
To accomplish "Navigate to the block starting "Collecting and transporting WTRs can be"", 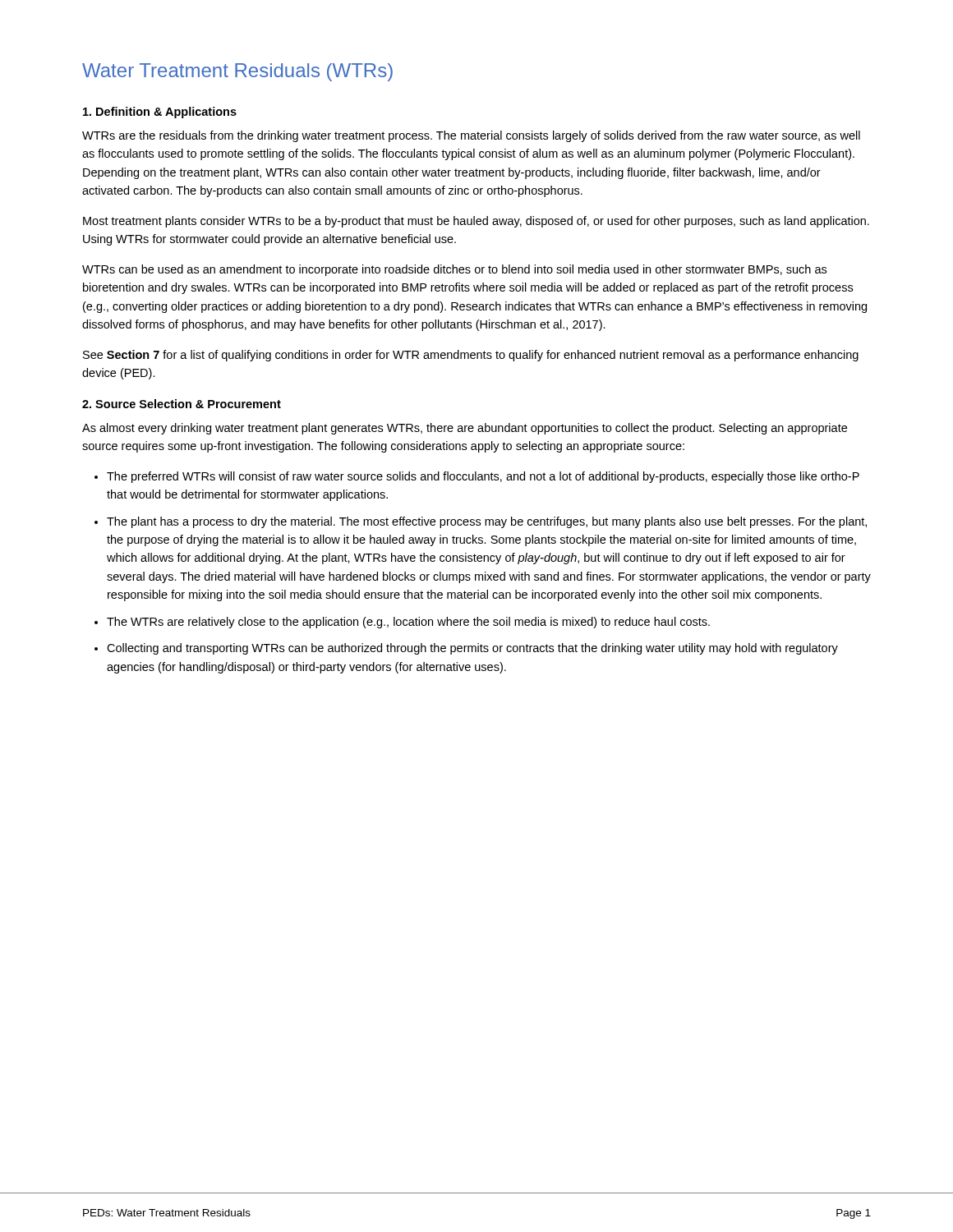I will [x=489, y=658].
